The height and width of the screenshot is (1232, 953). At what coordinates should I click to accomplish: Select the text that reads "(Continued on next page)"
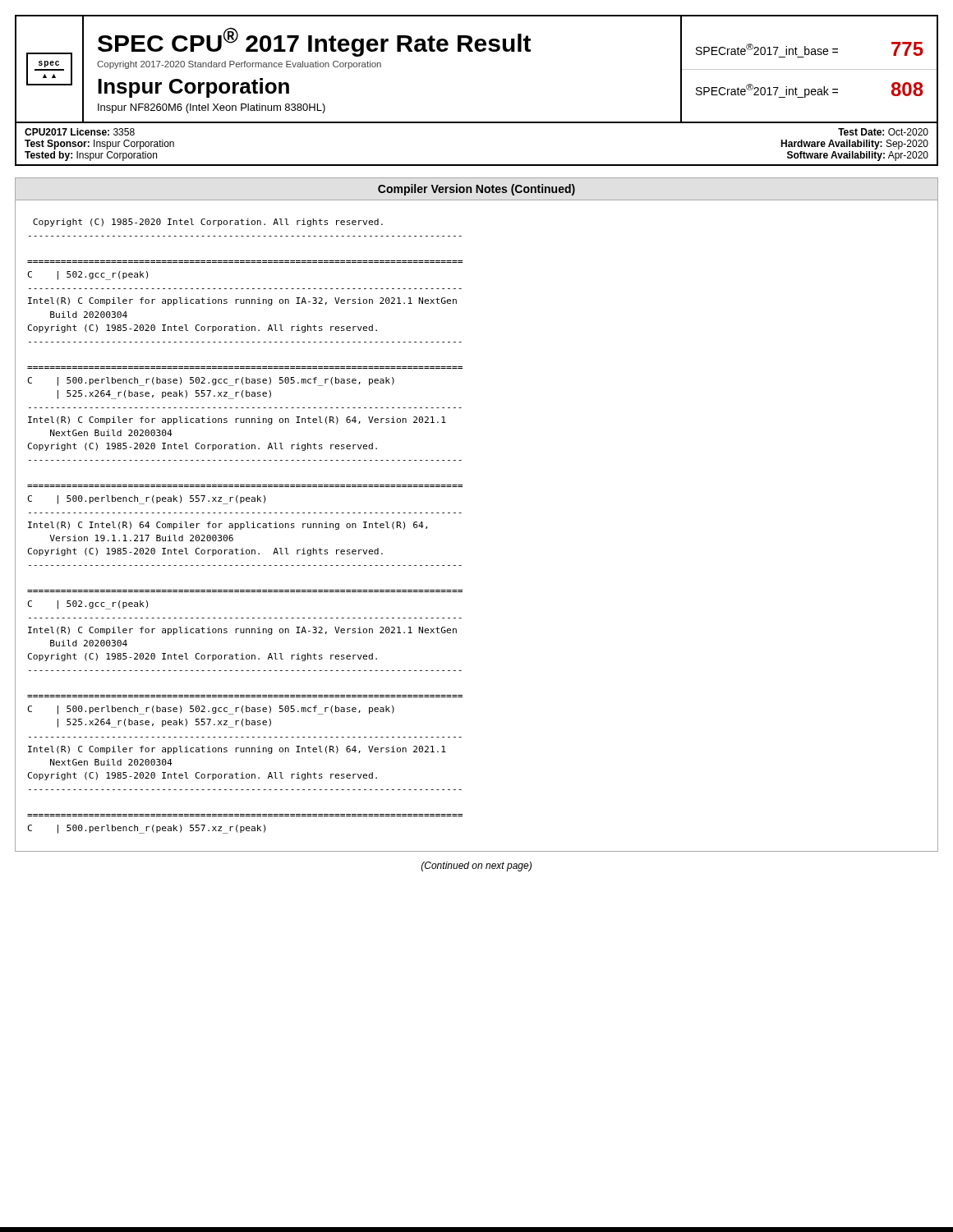coord(476,866)
